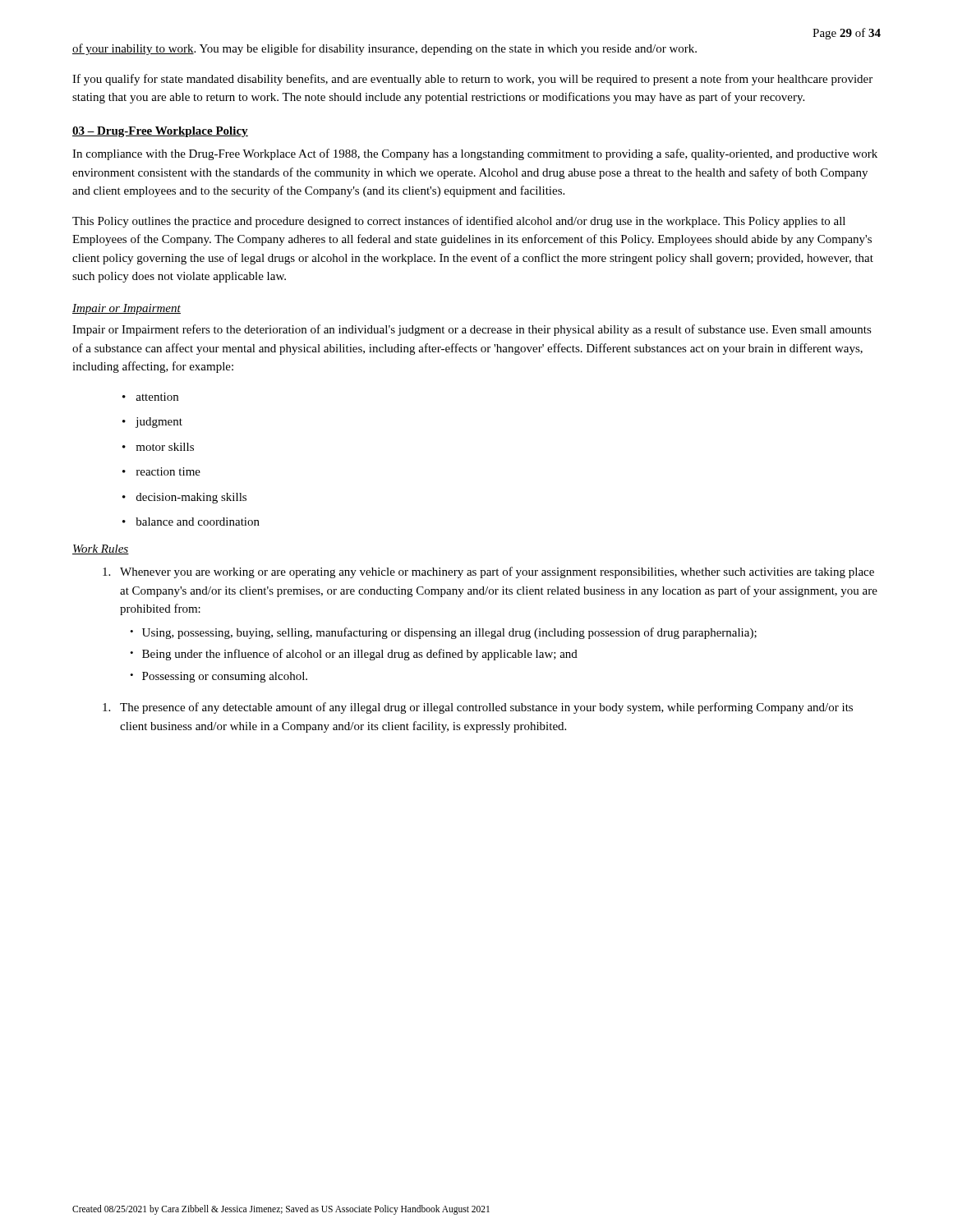Viewport: 953px width, 1232px height.
Task: Locate the text block that says "This Policy outlines"
Action: coord(476,248)
